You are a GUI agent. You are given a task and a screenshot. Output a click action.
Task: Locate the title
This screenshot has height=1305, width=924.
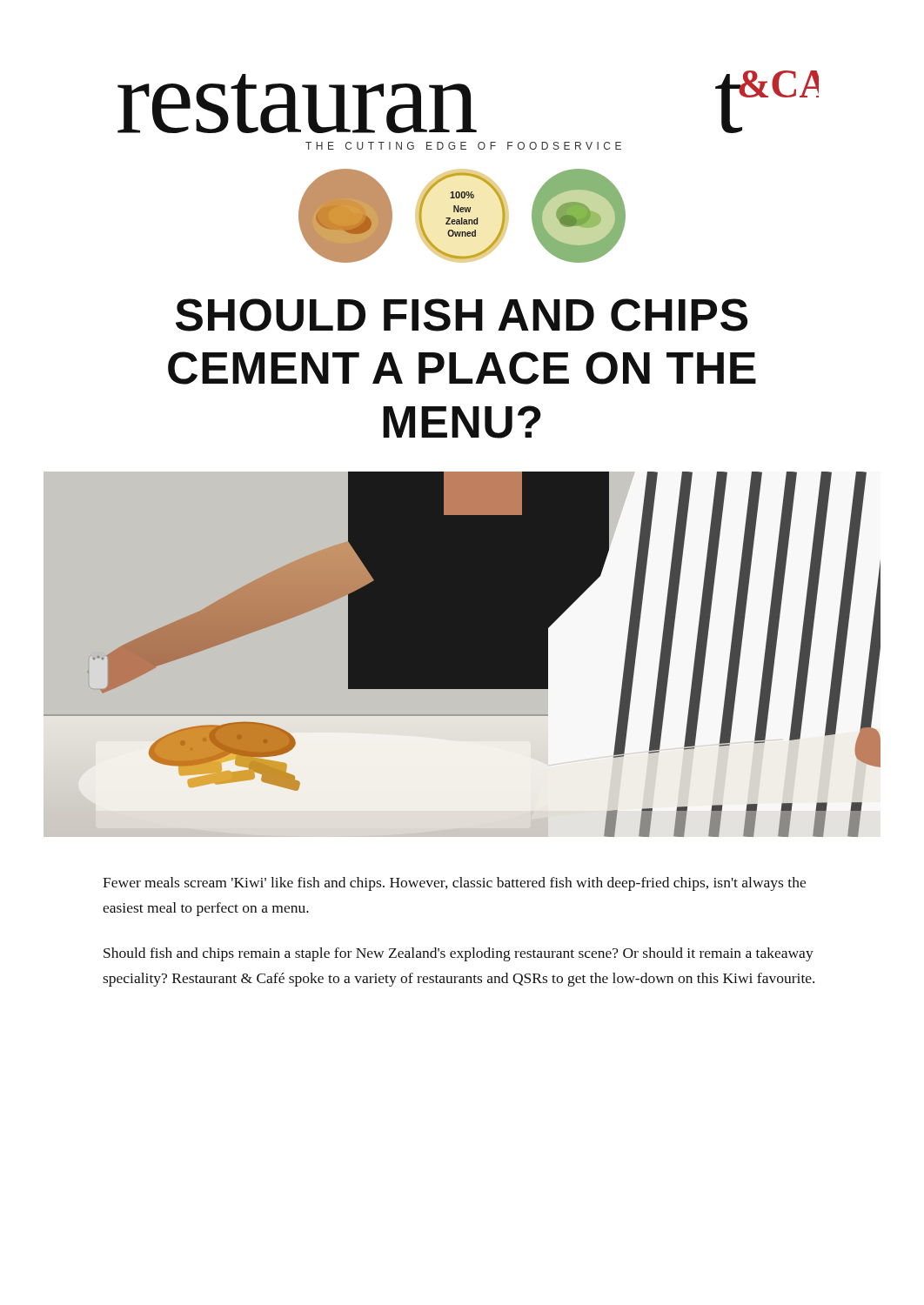point(462,369)
